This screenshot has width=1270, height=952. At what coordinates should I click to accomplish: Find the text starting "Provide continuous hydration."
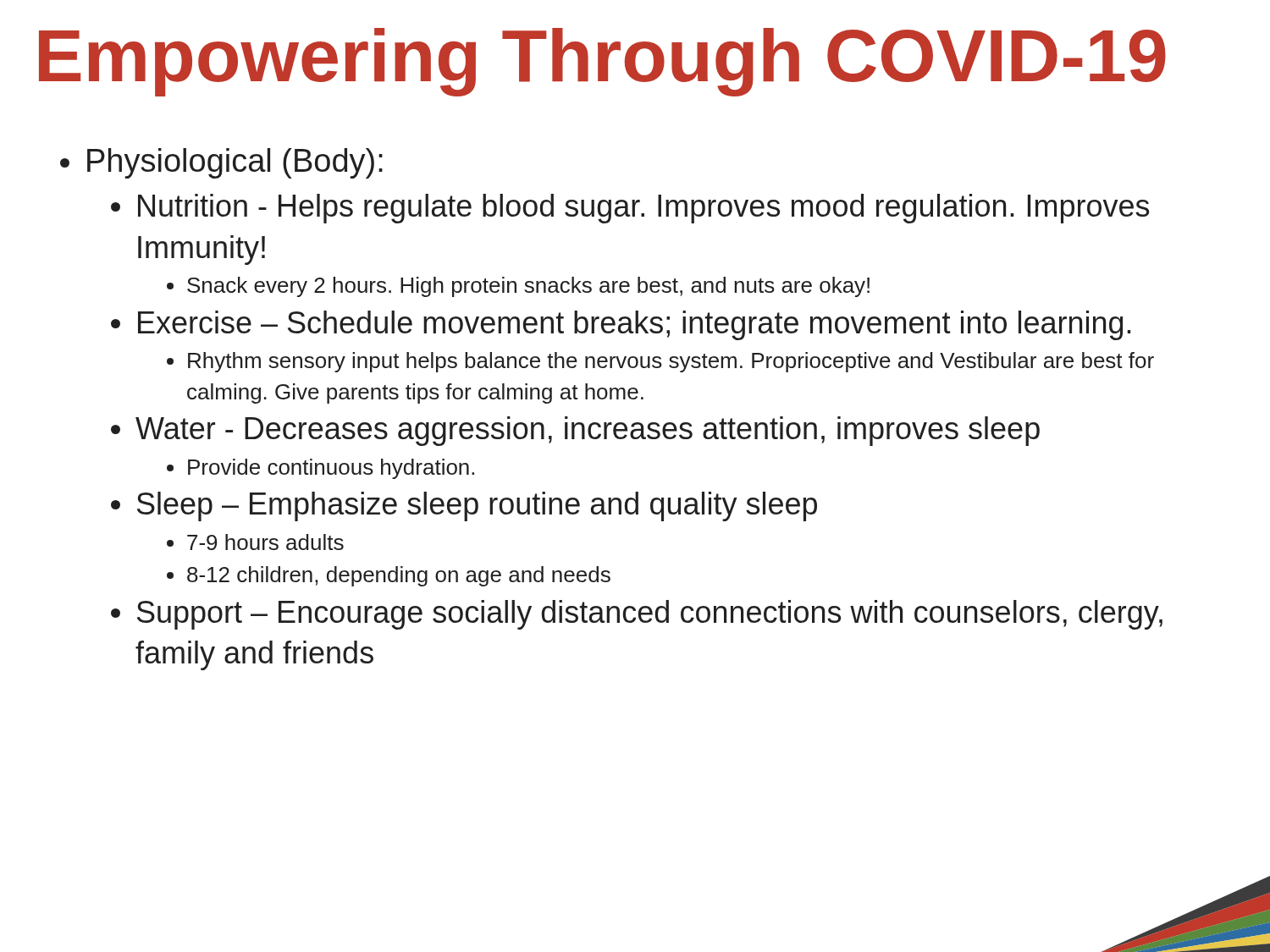[x=331, y=467]
